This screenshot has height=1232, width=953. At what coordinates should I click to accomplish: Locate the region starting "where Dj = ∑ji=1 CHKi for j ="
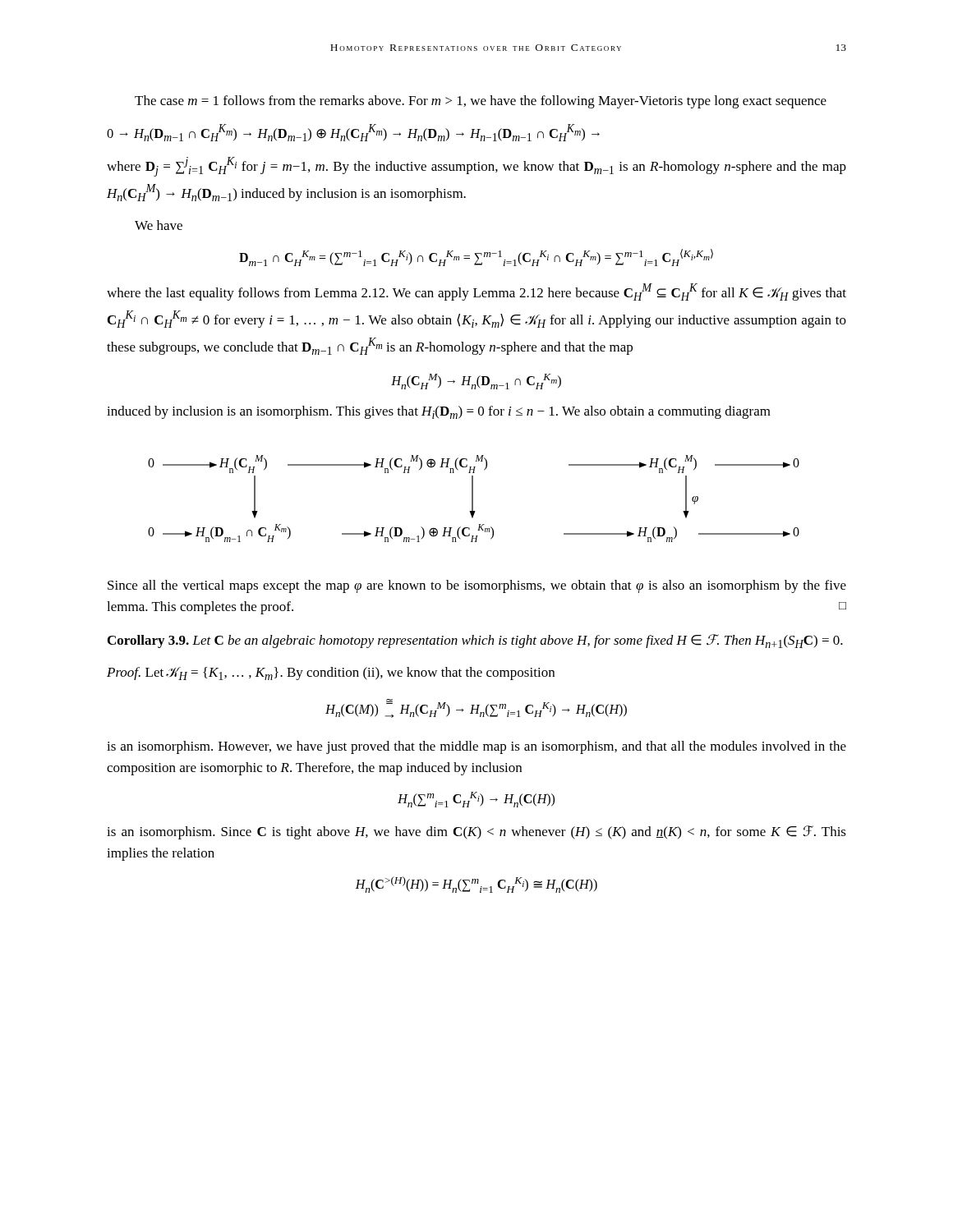click(x=476, y=180)
